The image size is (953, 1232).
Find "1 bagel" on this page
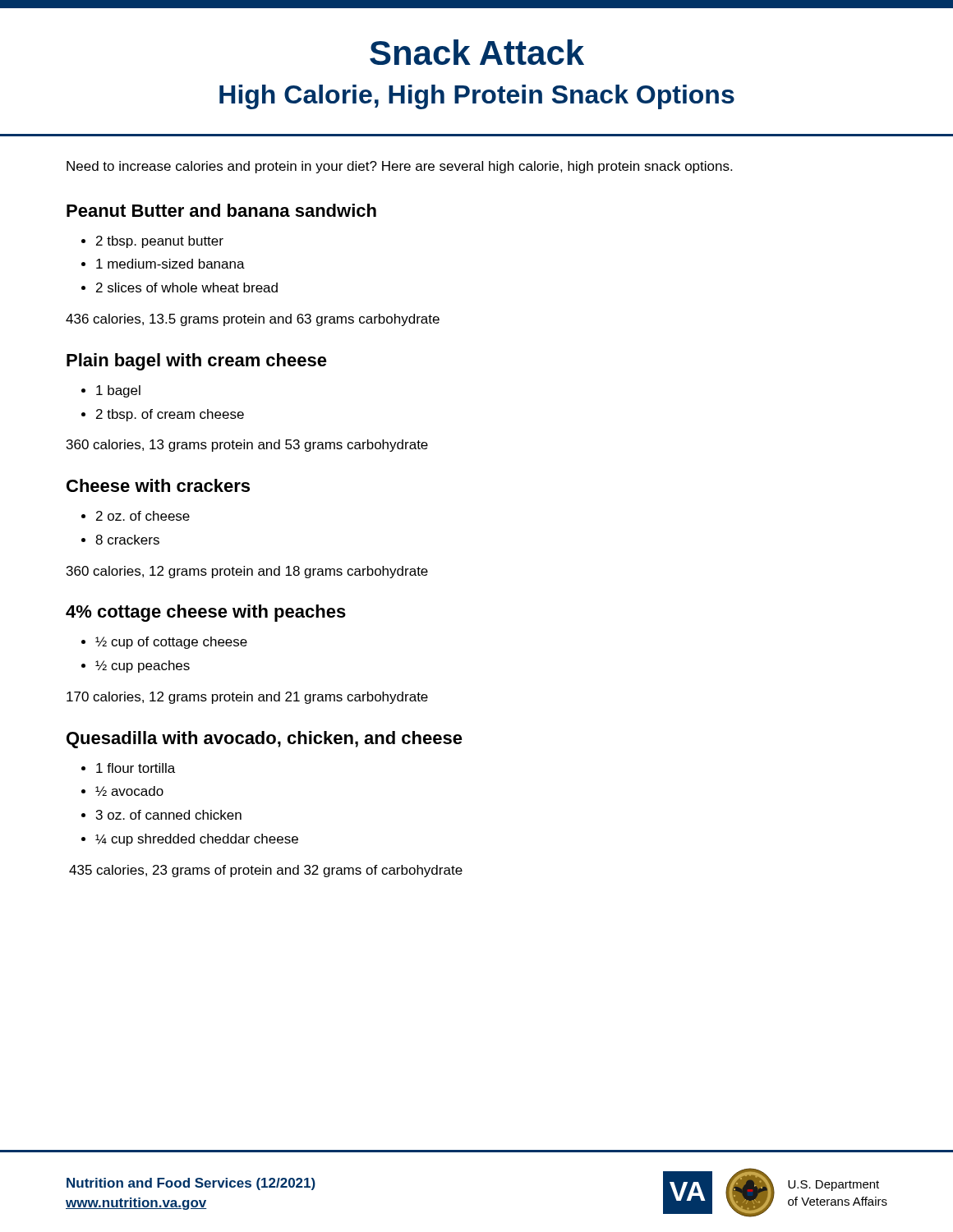[x=118, y=390]
